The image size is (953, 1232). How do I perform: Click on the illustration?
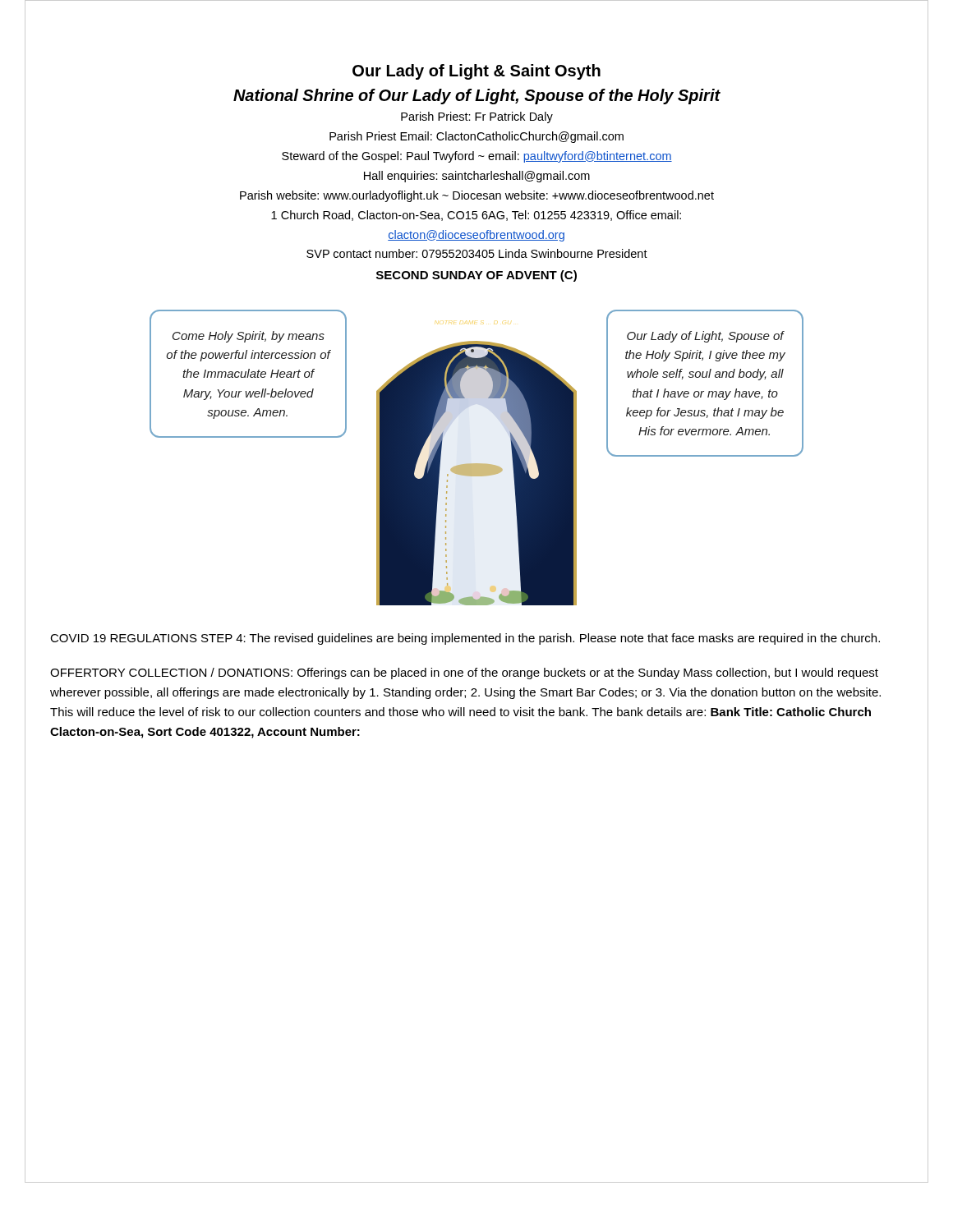click(x=476, y=457)
